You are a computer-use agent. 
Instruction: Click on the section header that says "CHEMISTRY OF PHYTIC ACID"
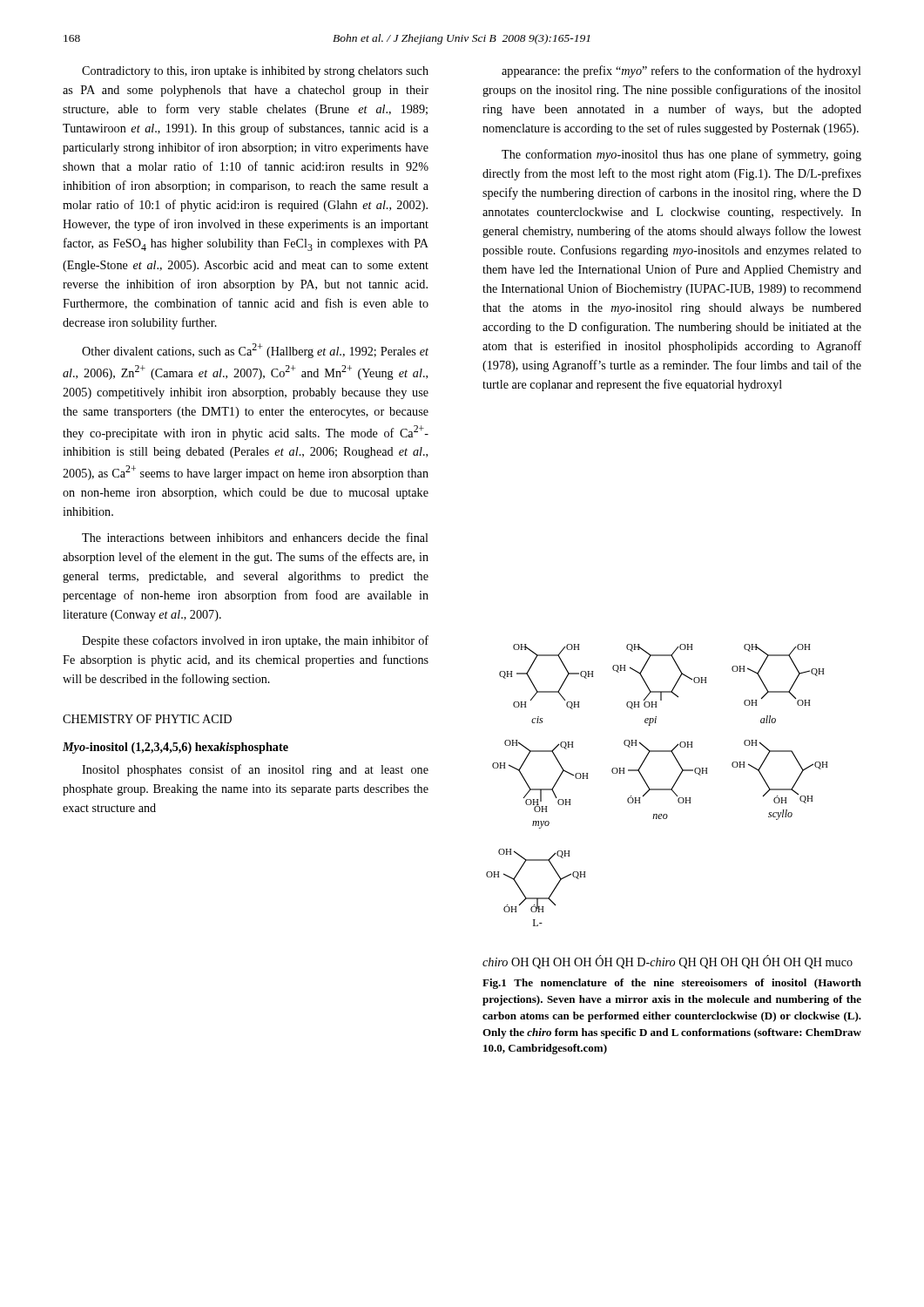147,719
